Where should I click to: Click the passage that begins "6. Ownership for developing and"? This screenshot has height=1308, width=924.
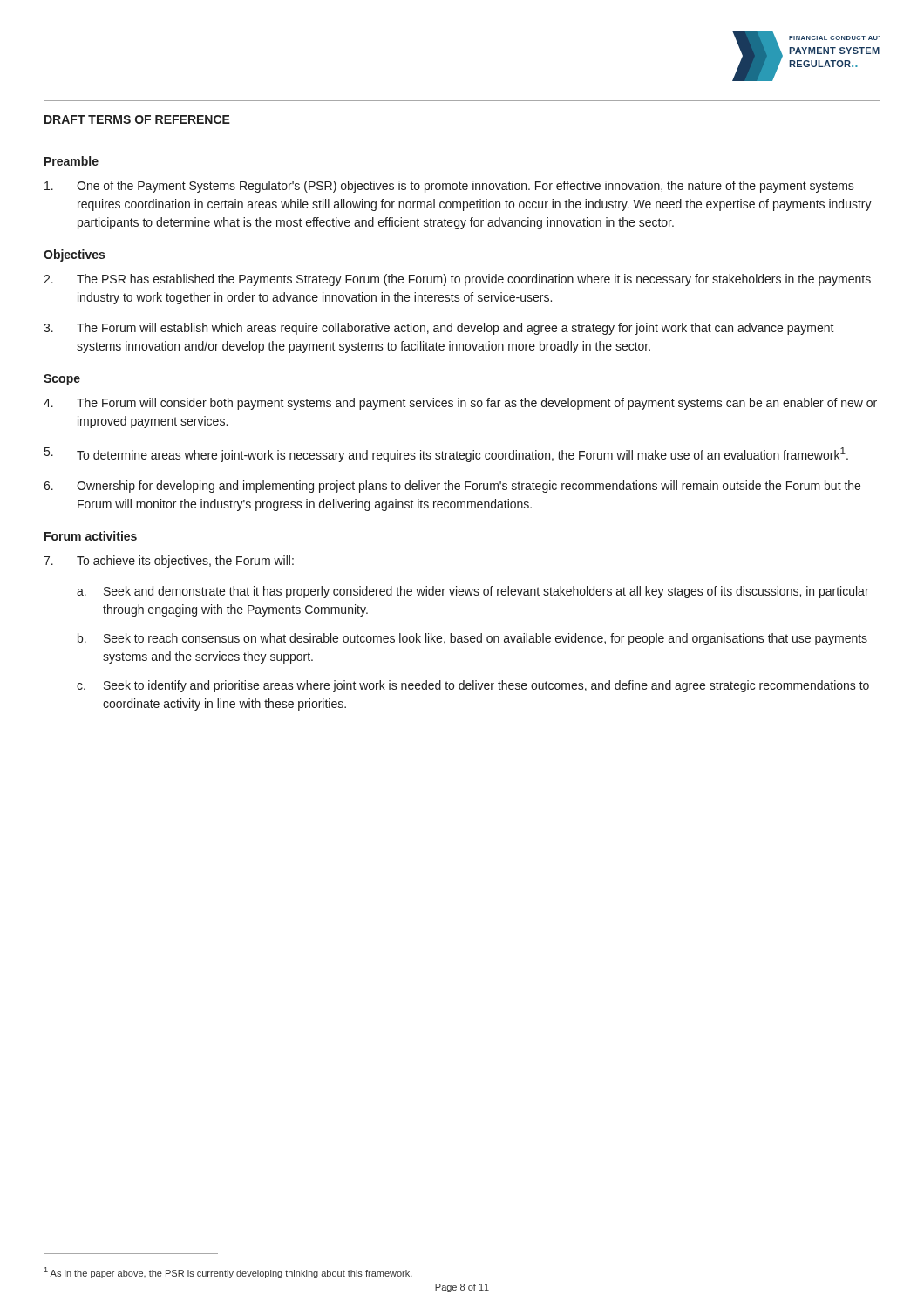click(x=462, y=495)
